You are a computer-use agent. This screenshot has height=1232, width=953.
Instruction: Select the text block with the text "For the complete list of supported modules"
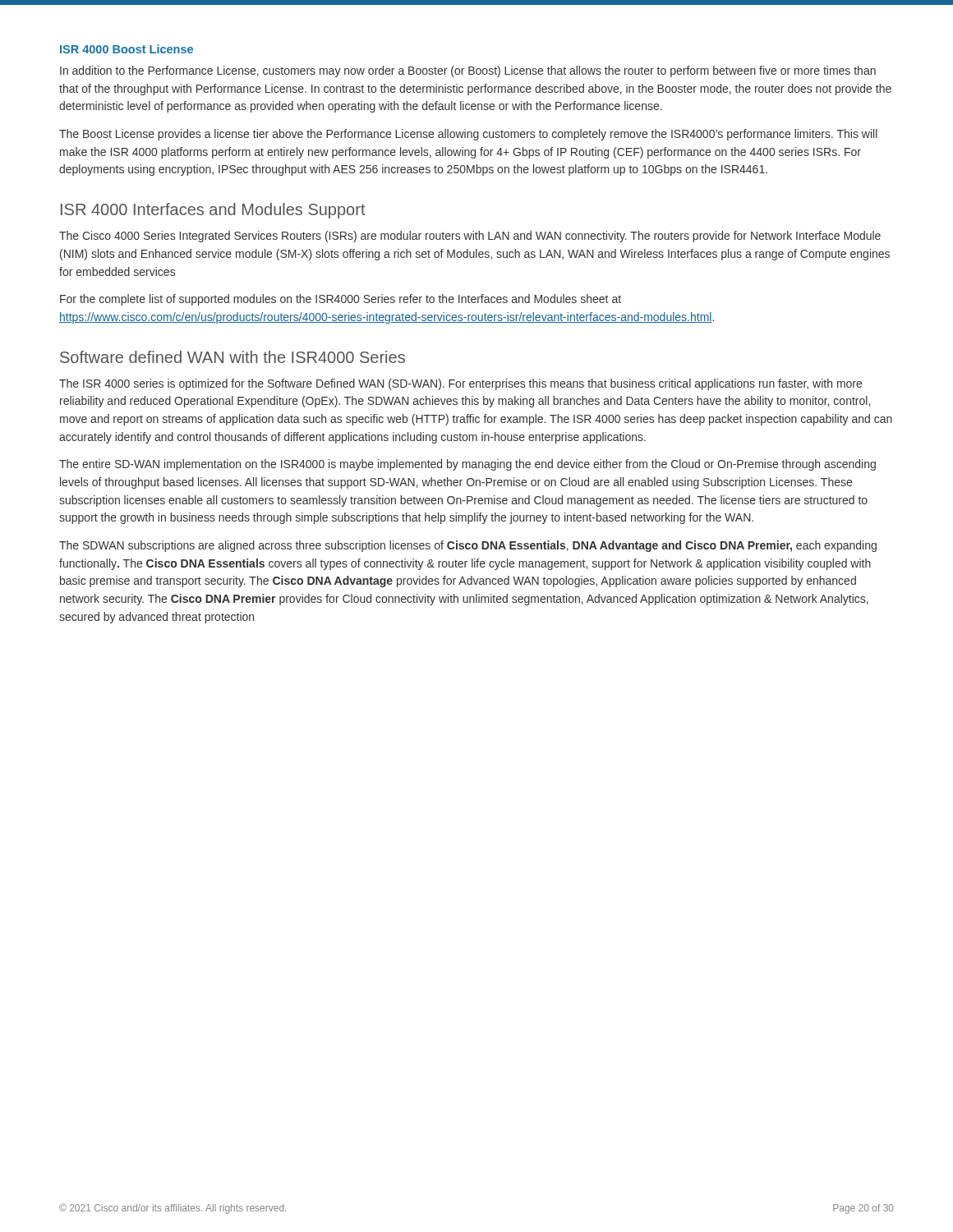click(387, 308)
